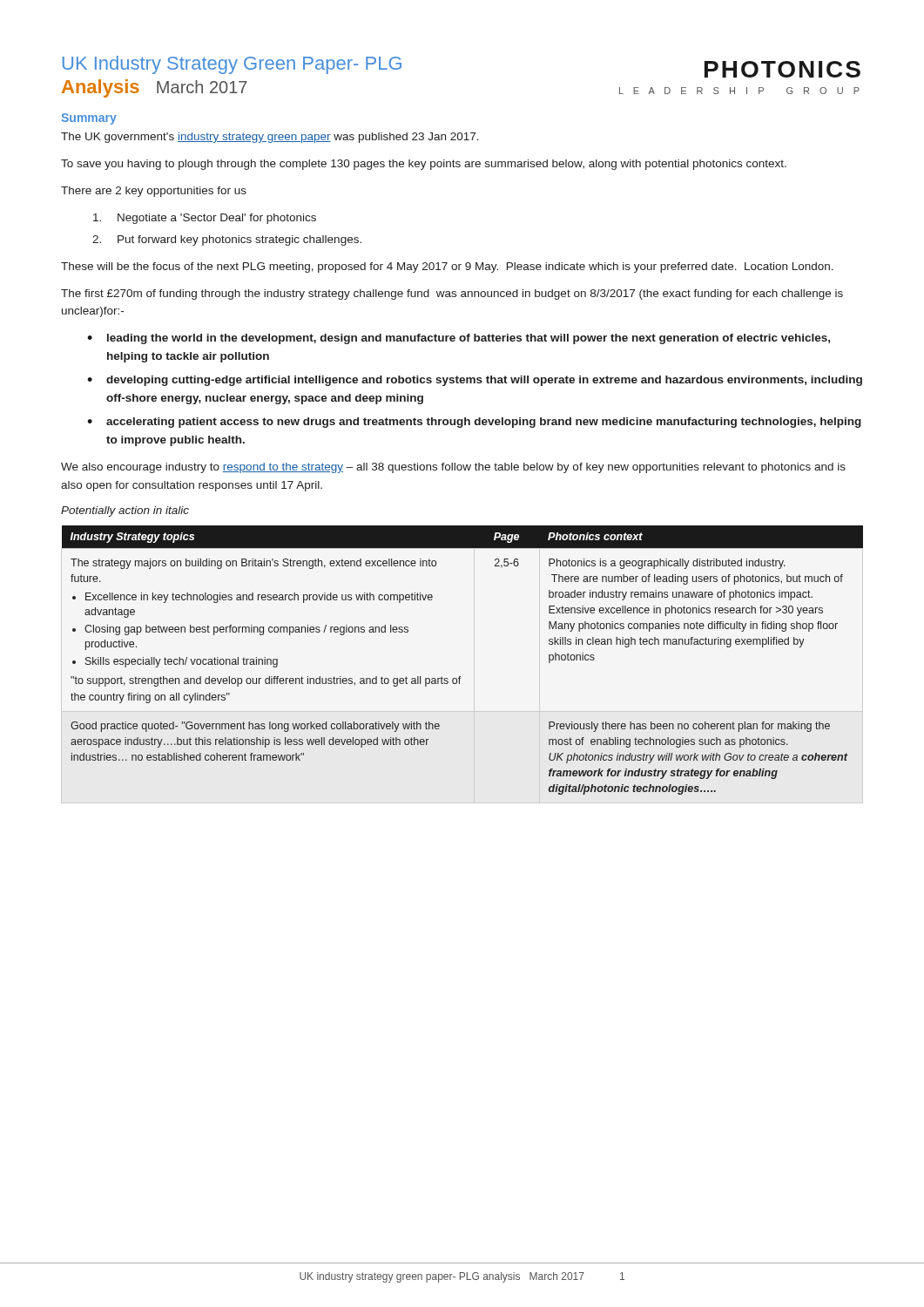This screenshot has width=924, height=1307.
Task: Where is the passage that starts "Negotiate a 'Sector Deal' for"?
Action: click(204, 218)
